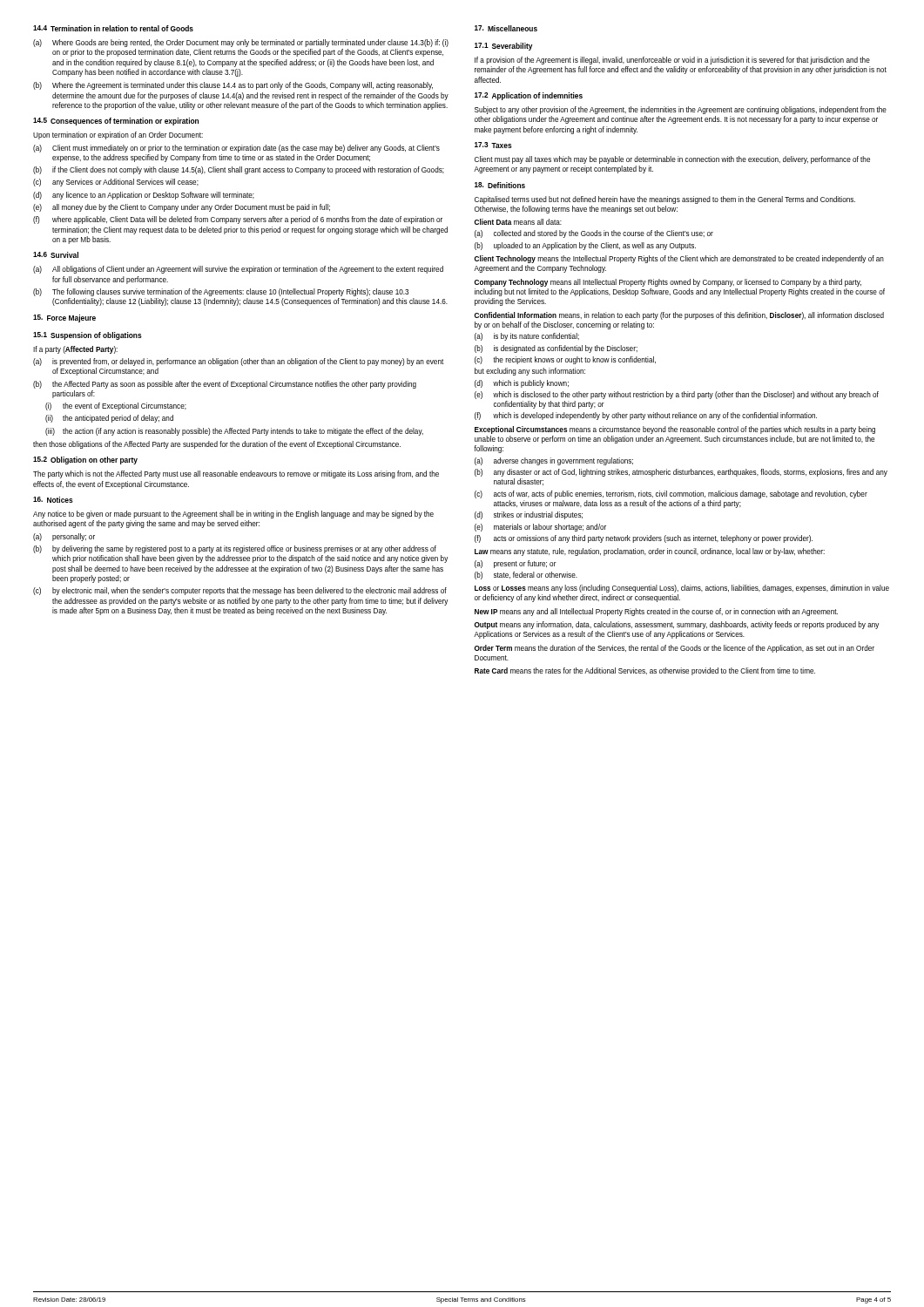Select the text block containing "Any notice to be given or made"
Viewport: 924px width, 1307px height.
(233, 519)
